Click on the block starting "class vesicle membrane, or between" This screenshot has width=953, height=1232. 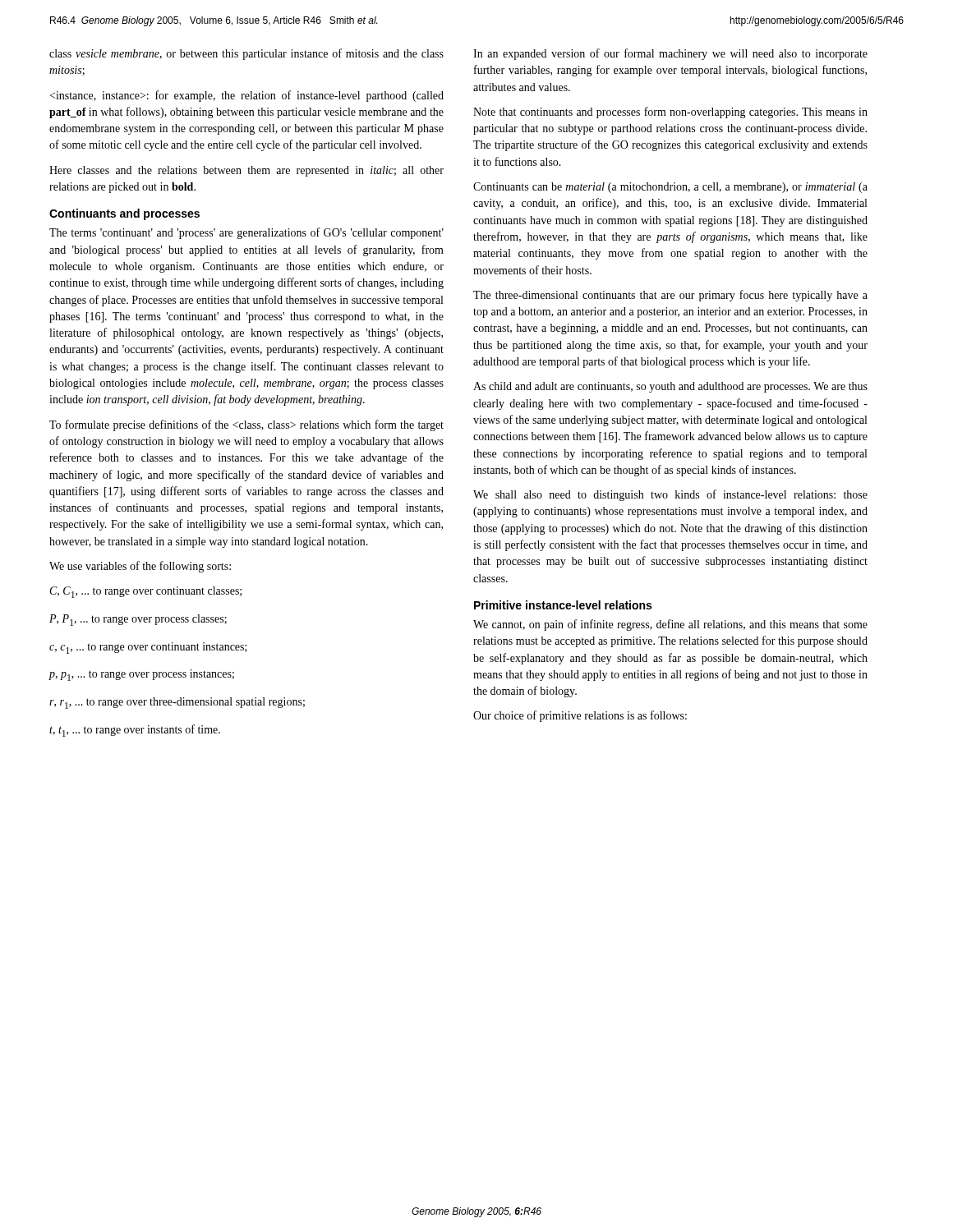[246, 63]
